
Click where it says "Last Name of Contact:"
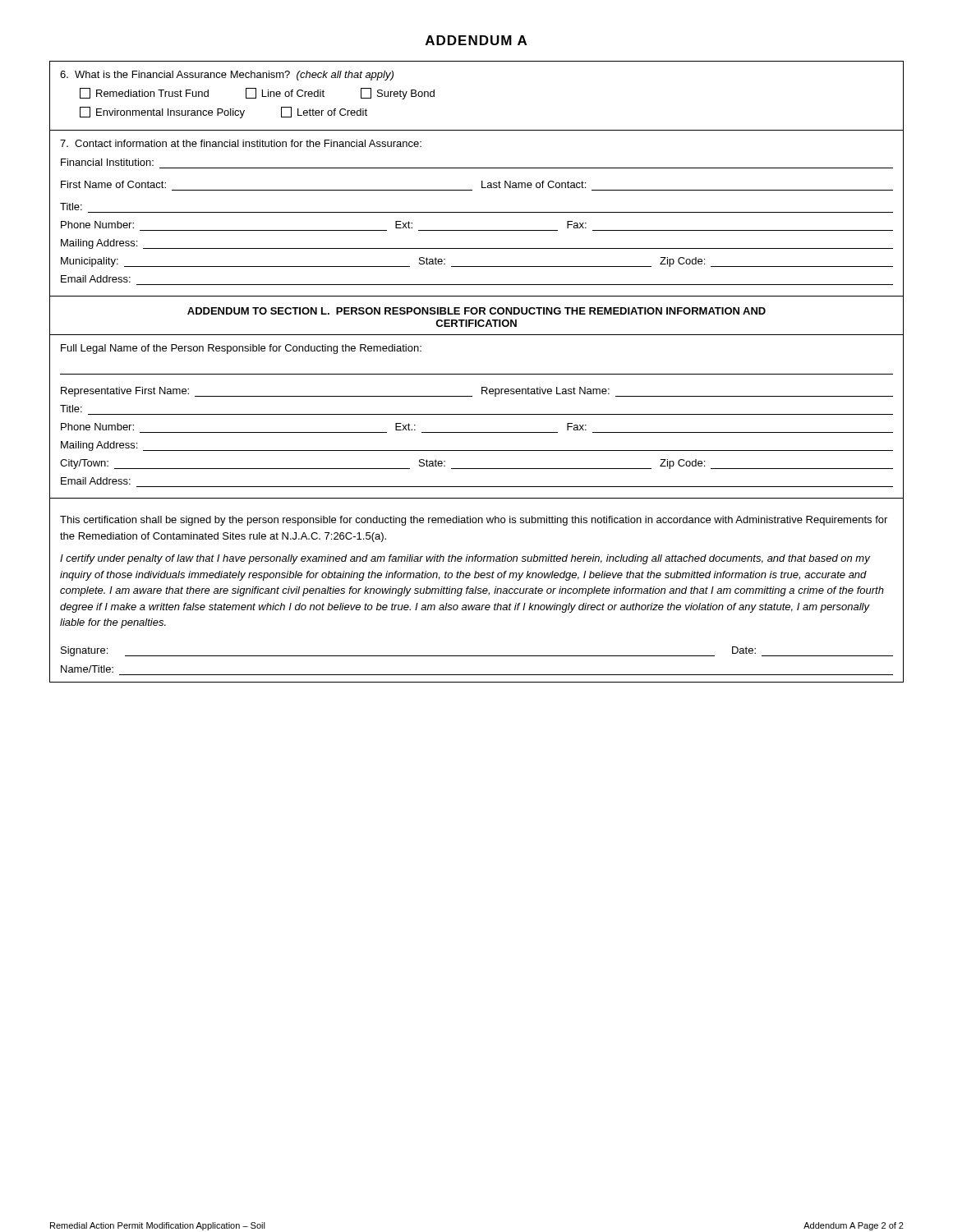[x=687, y=184]
